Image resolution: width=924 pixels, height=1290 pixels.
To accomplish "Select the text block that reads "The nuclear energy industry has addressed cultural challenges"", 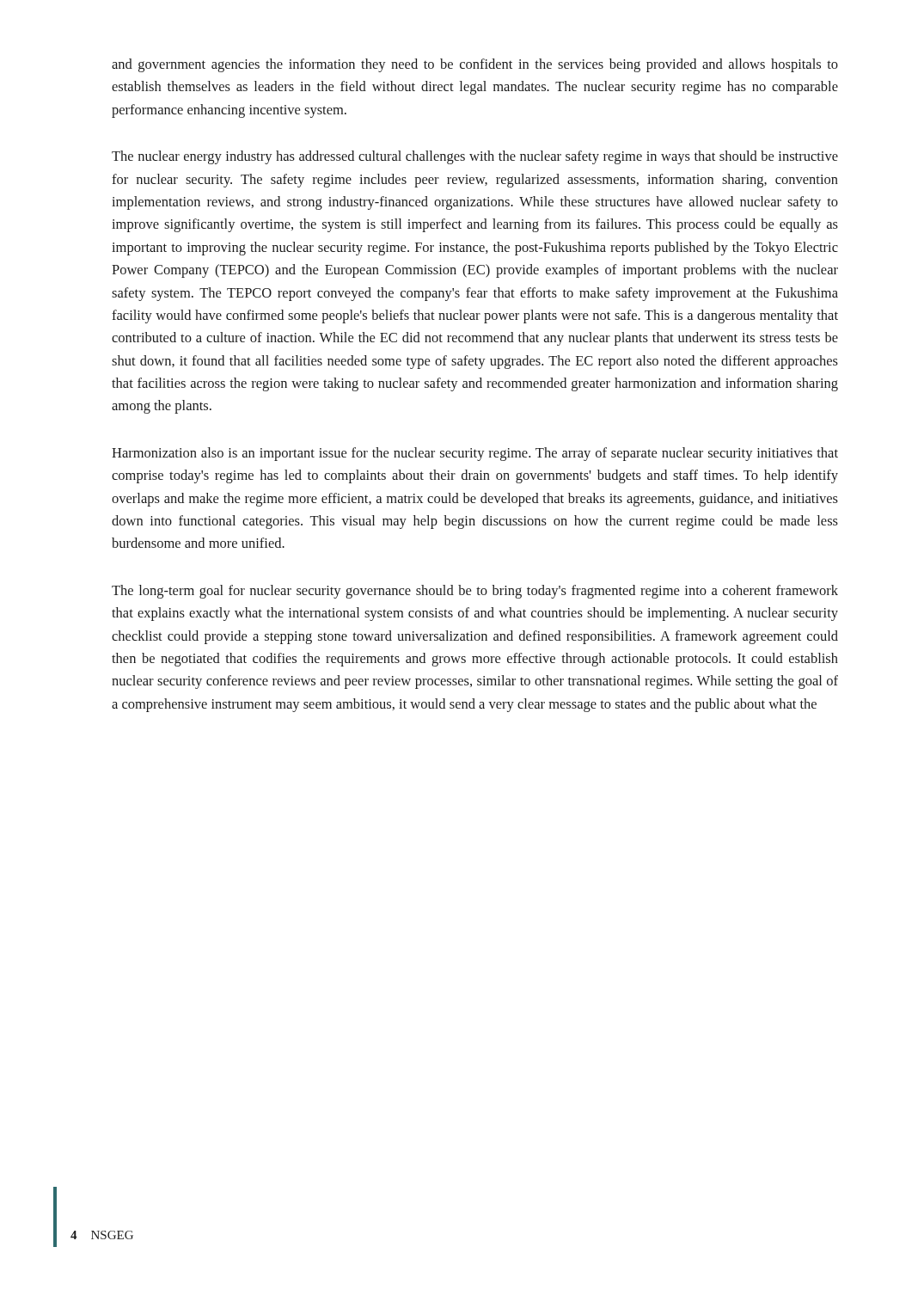I will click(x=475, y=281).
